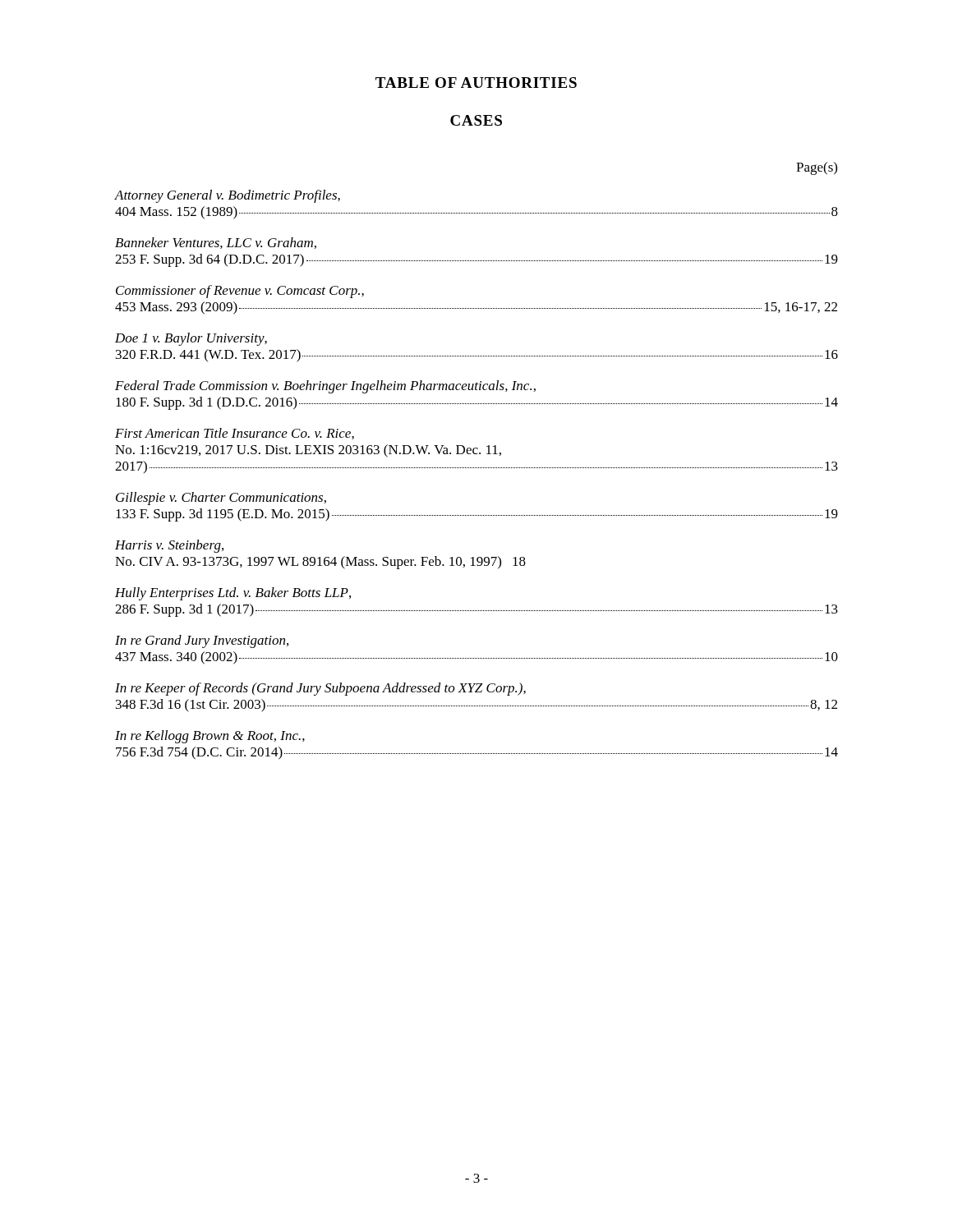Point to the text block starting "Hully Enterprises Ltd."

[x=476, y=601]
